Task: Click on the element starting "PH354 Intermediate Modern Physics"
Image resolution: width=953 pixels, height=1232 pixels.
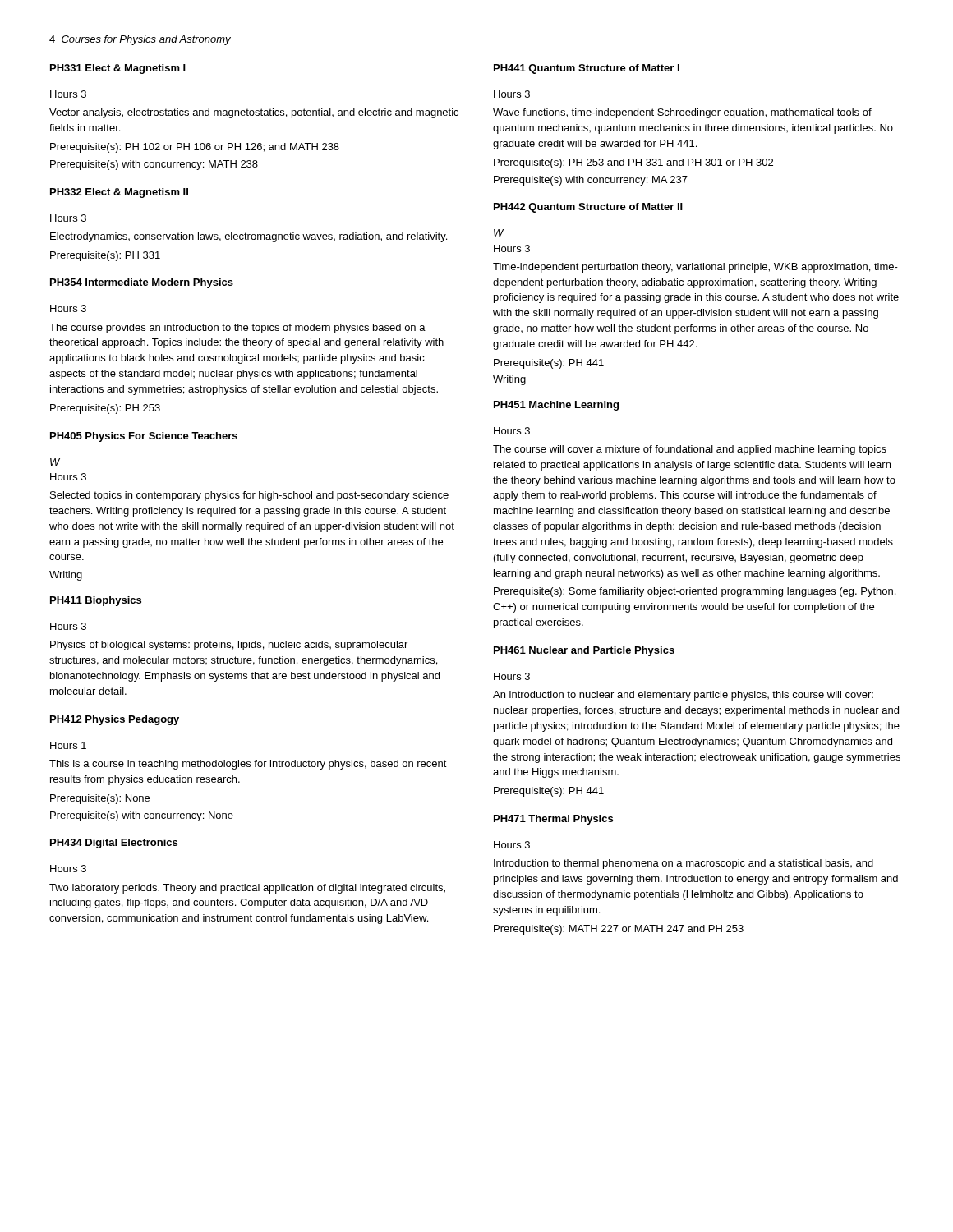Action: (x=142, y=283)
